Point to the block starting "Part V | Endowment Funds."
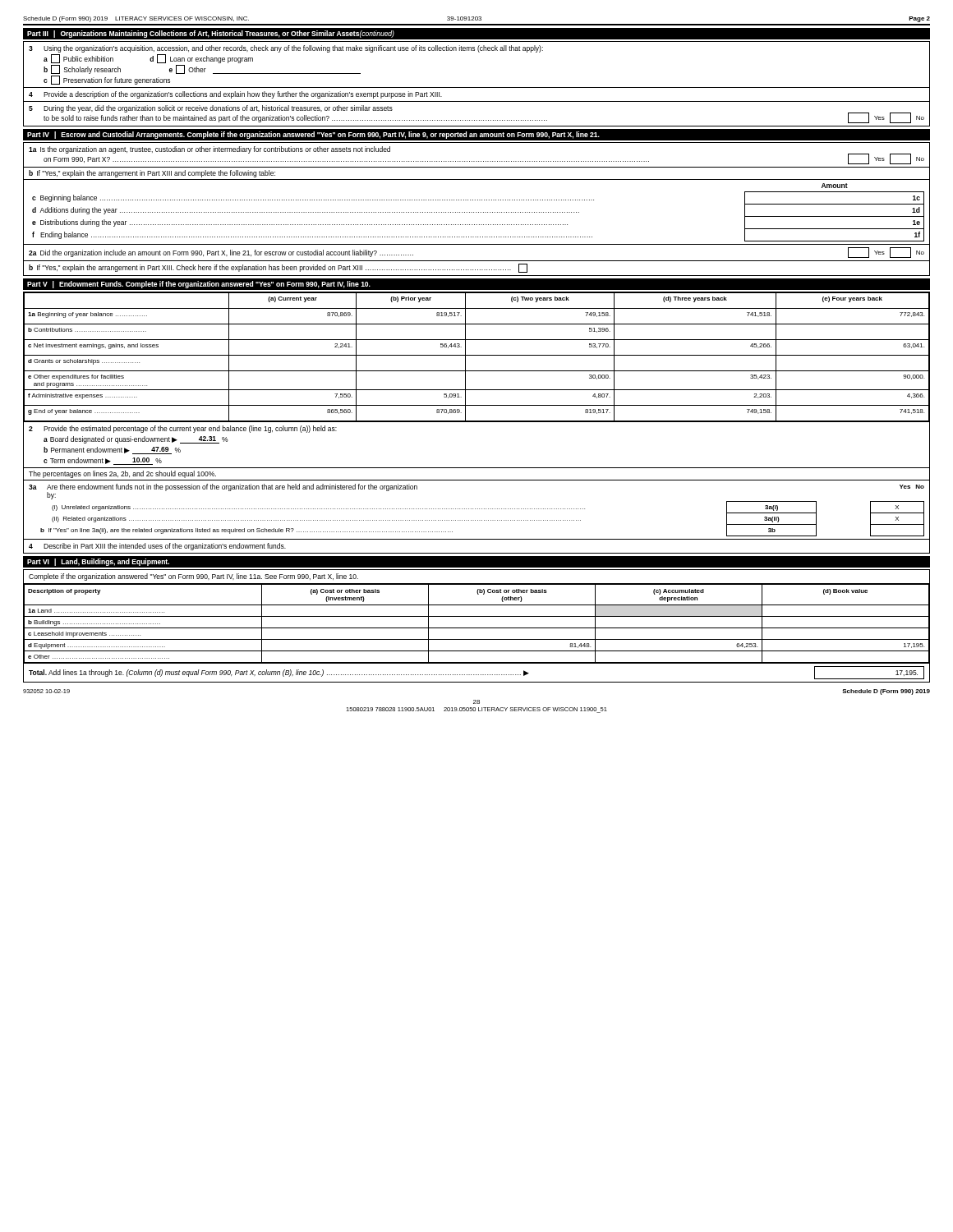 pos(199,284)
